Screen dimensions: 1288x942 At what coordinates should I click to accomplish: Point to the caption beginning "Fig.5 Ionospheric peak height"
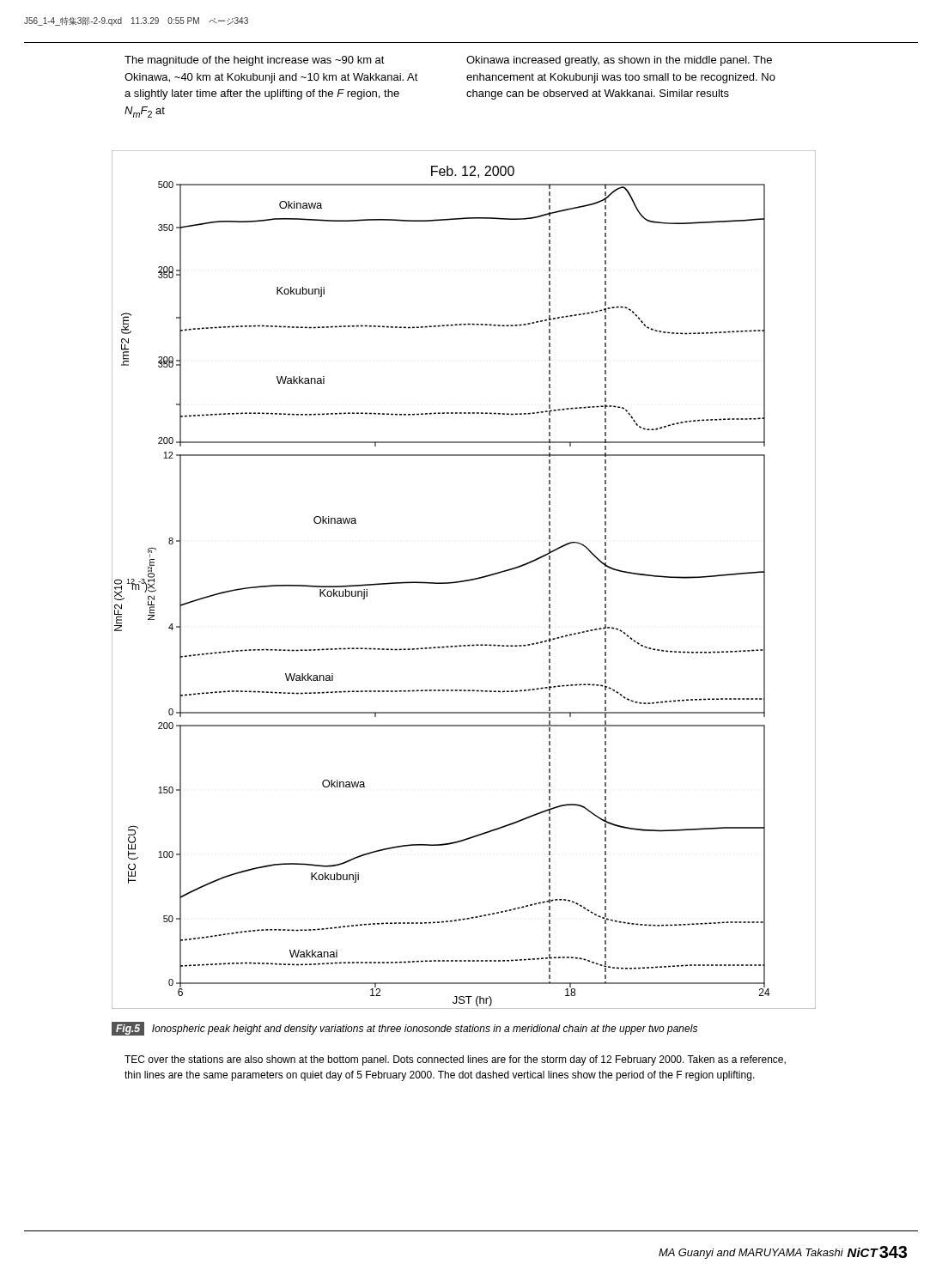pyautogui.click(x=405, y=1029)
